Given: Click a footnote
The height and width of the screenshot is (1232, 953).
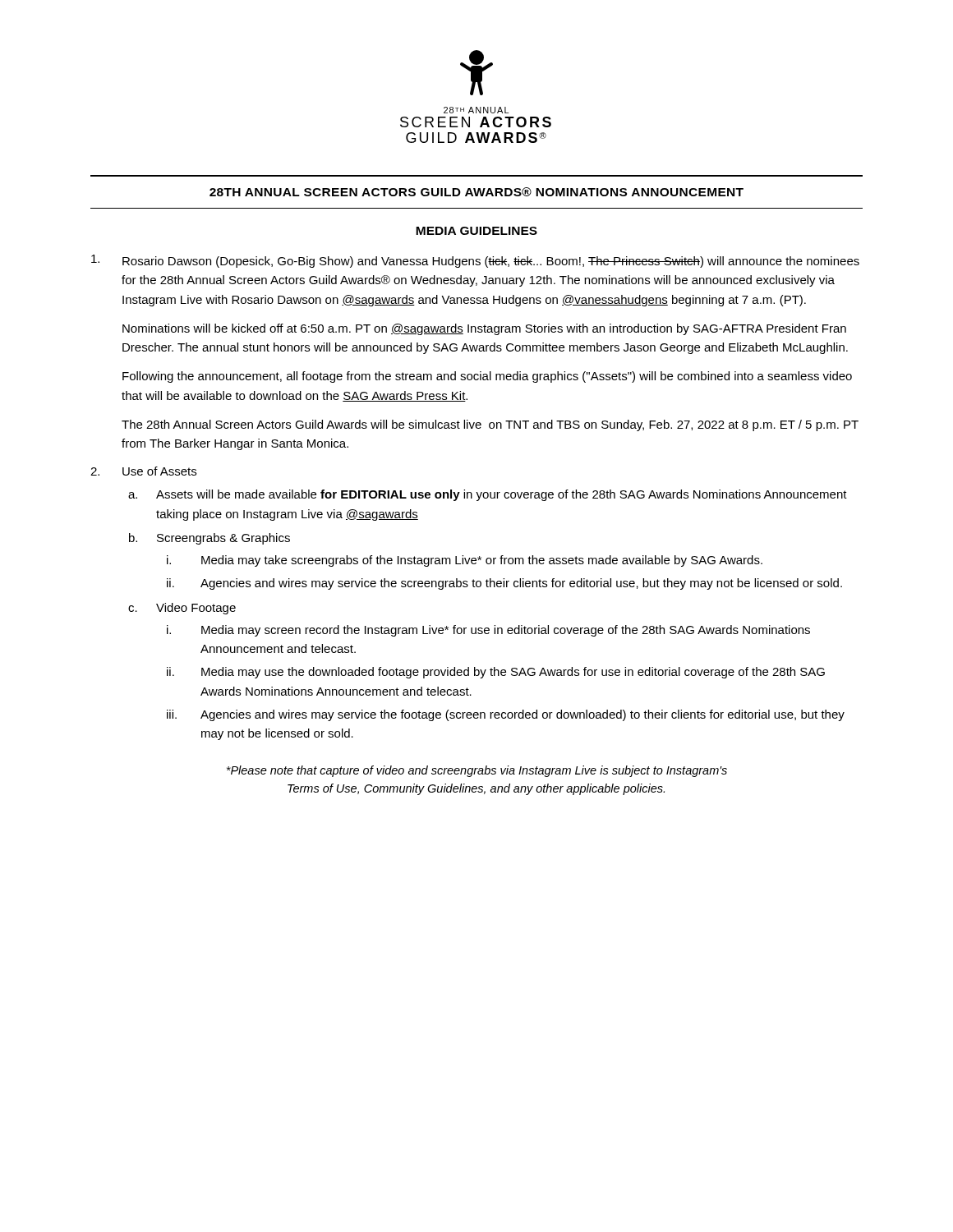Looking at the screenshot, I should click(x=476, y=780).
